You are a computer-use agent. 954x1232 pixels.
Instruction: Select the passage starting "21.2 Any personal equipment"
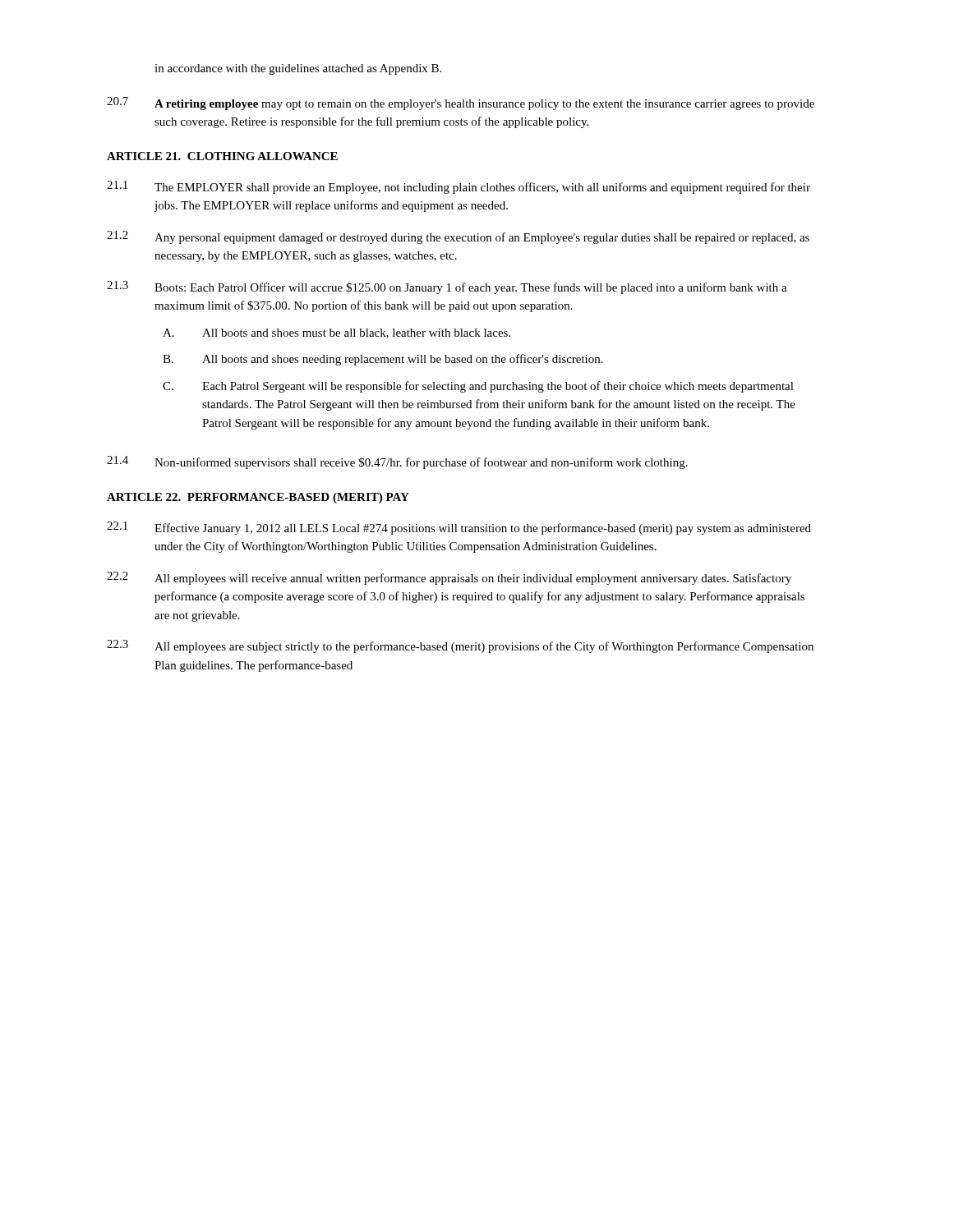(x=464, y=246)
